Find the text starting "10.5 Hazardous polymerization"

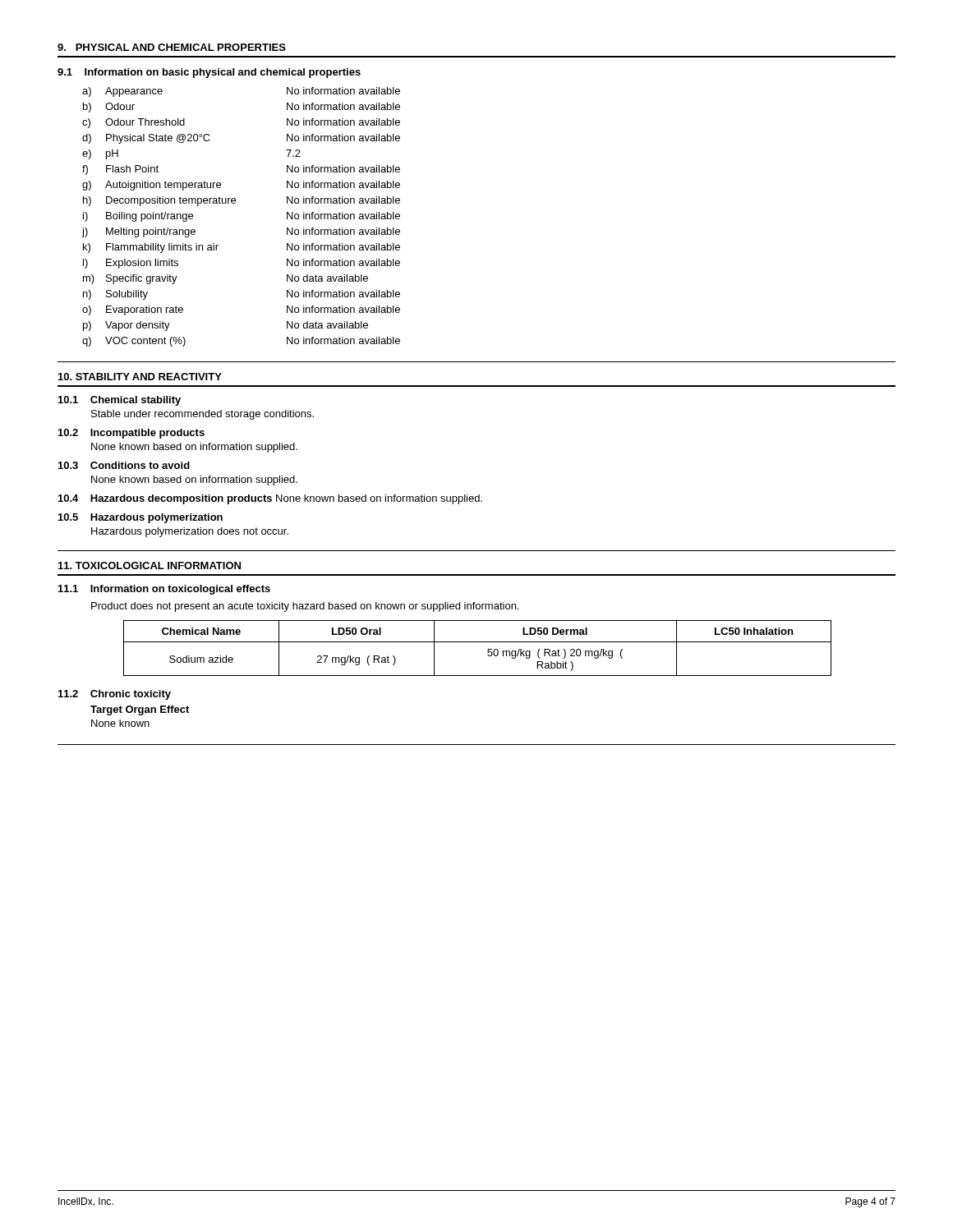(x=140, y=517)
